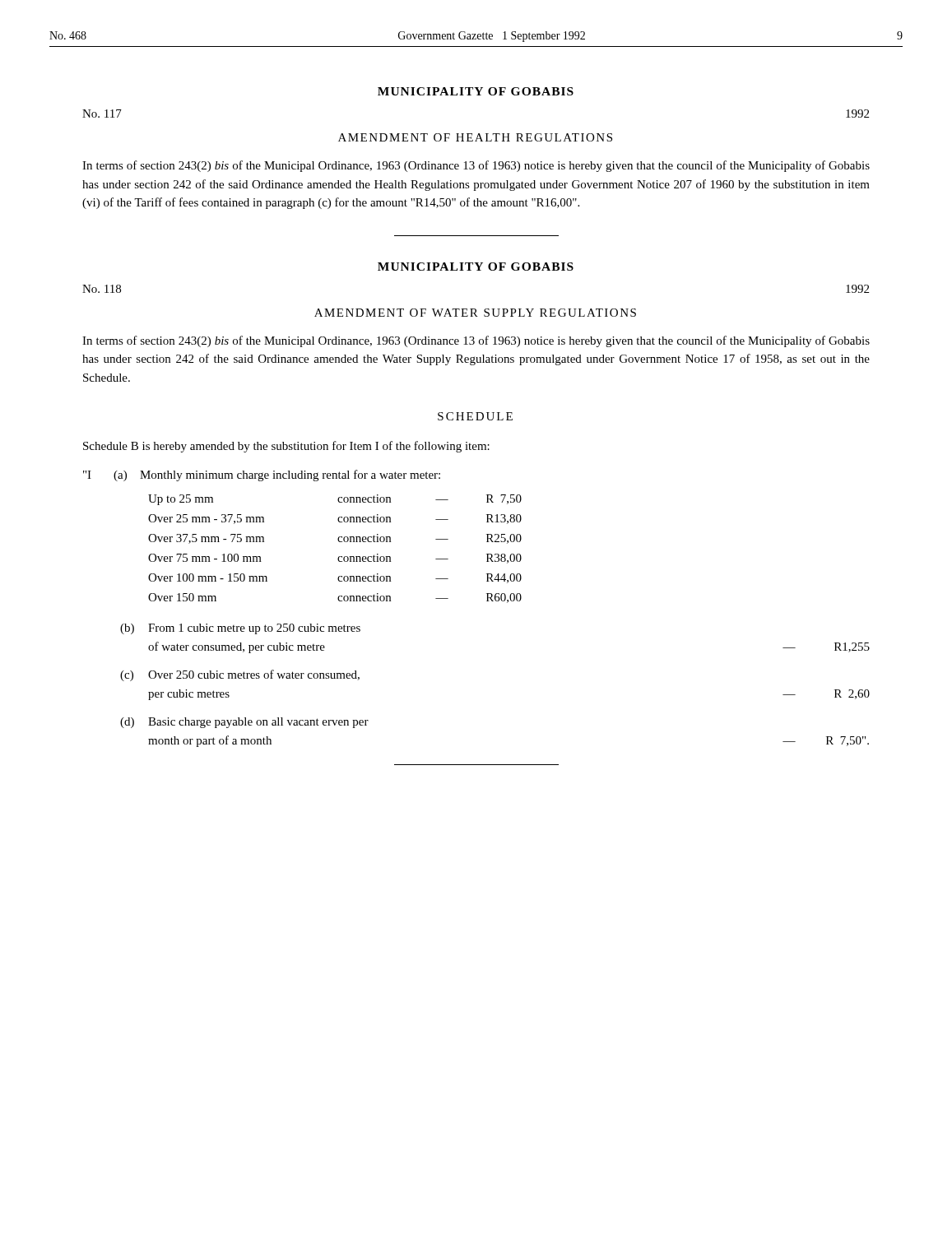Navigate to the text starting "Schedule B is"
The image size is (952, 1234).
pyautogui.click(x=286, y=446)
